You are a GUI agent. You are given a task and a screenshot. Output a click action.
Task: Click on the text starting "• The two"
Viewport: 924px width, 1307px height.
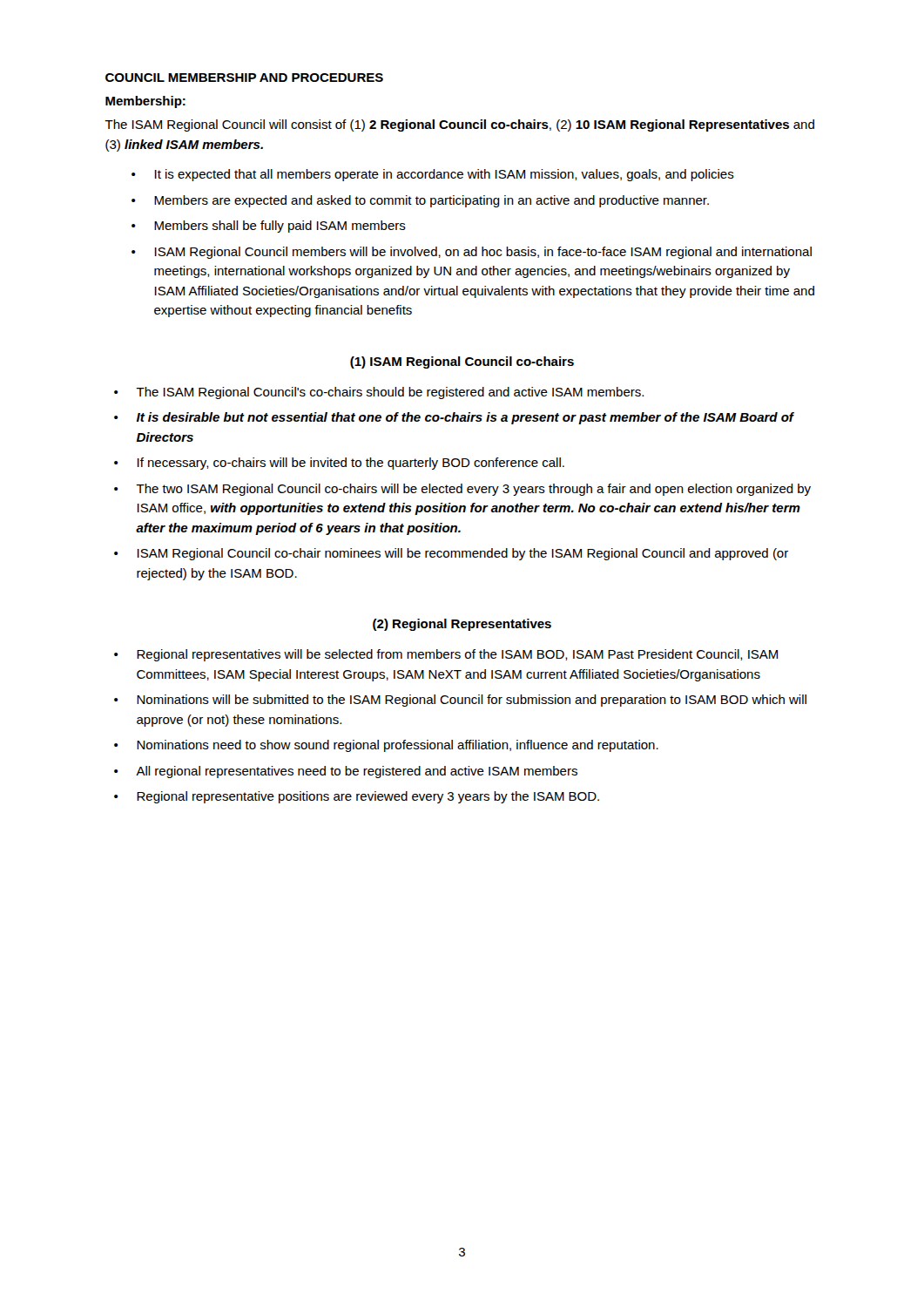[466, 508]
